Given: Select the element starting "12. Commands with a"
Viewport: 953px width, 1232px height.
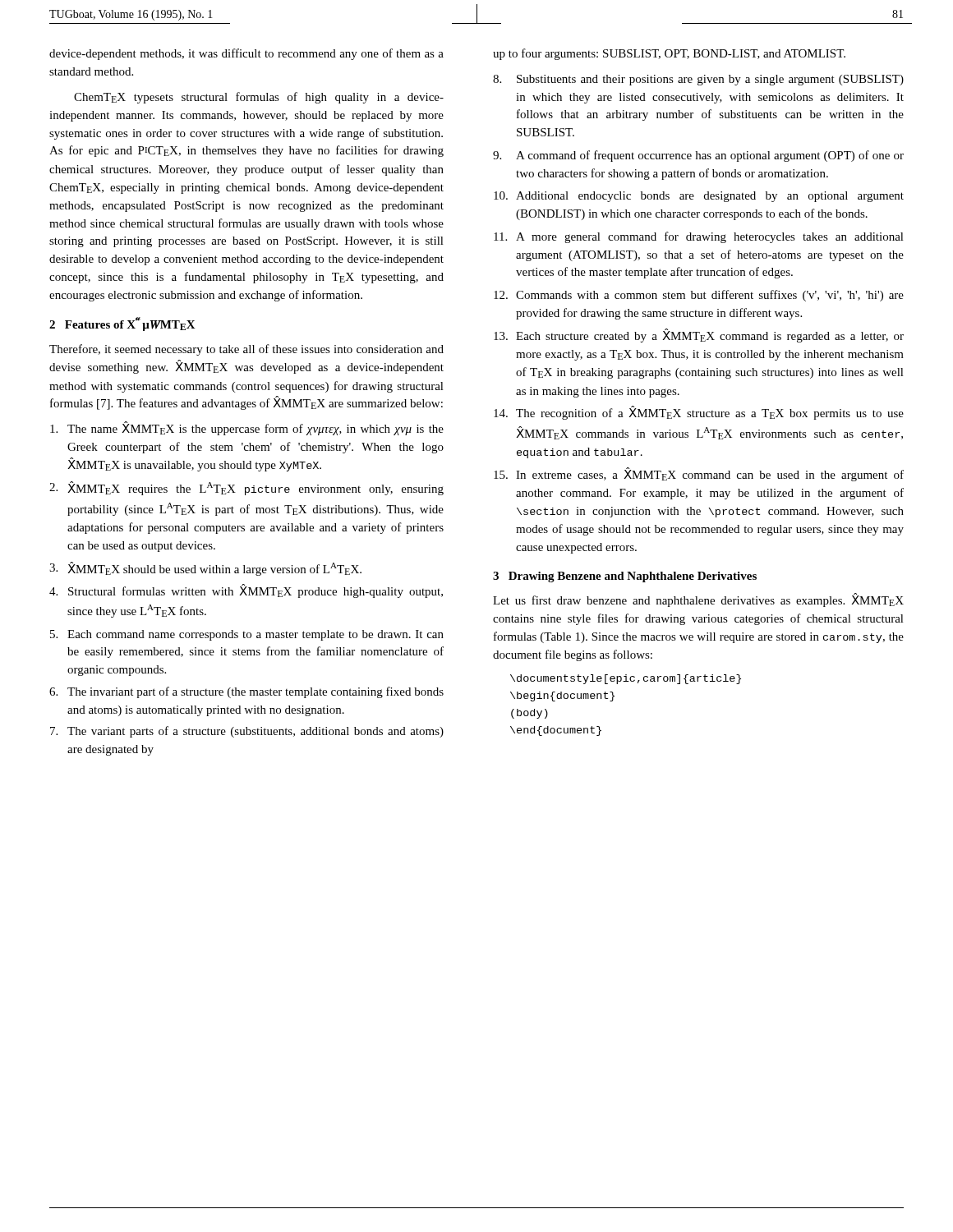Looking at the screenshot, I should tap(698, 305).
